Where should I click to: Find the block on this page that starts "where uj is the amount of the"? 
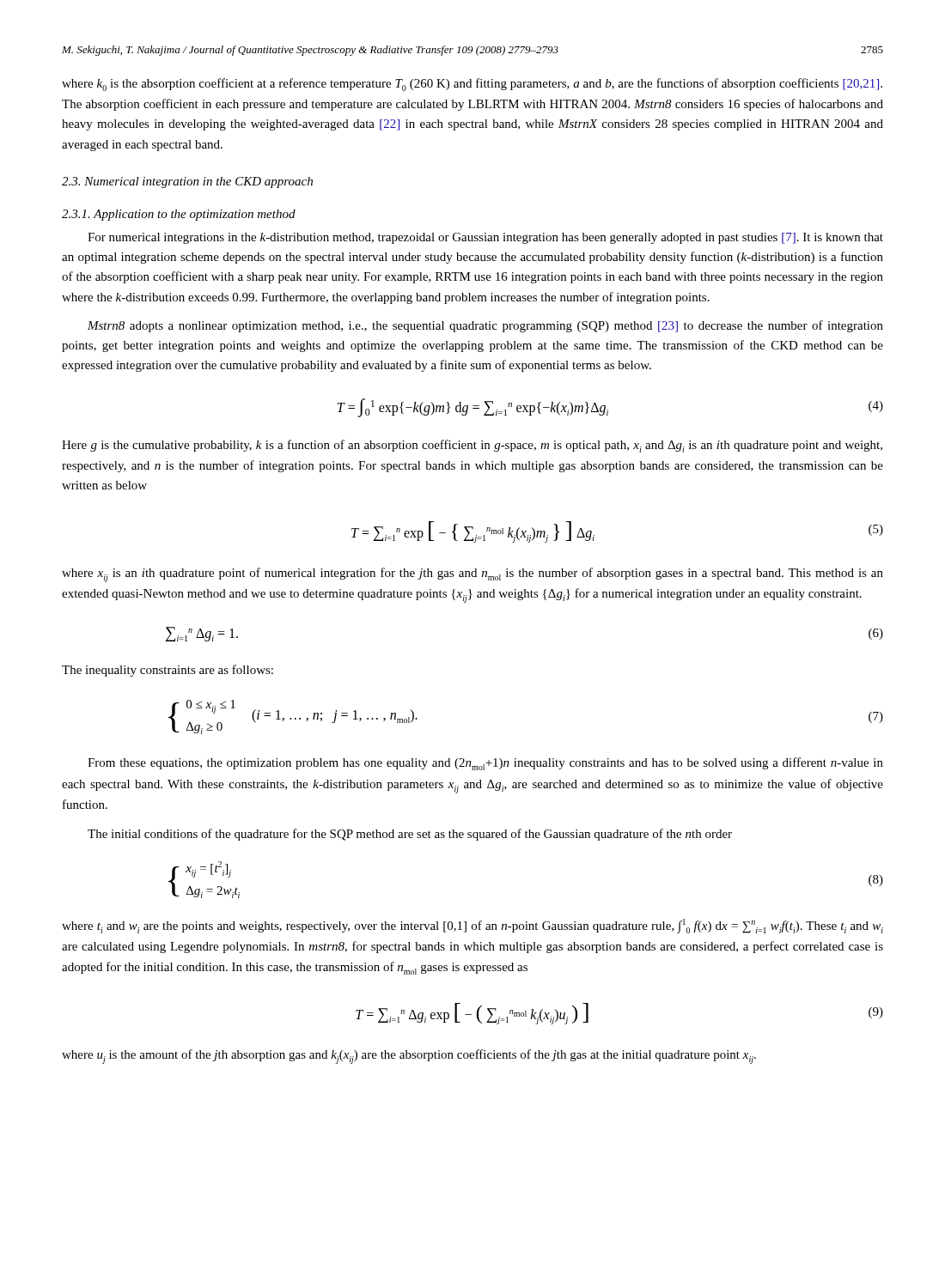tap(409, 1056)
